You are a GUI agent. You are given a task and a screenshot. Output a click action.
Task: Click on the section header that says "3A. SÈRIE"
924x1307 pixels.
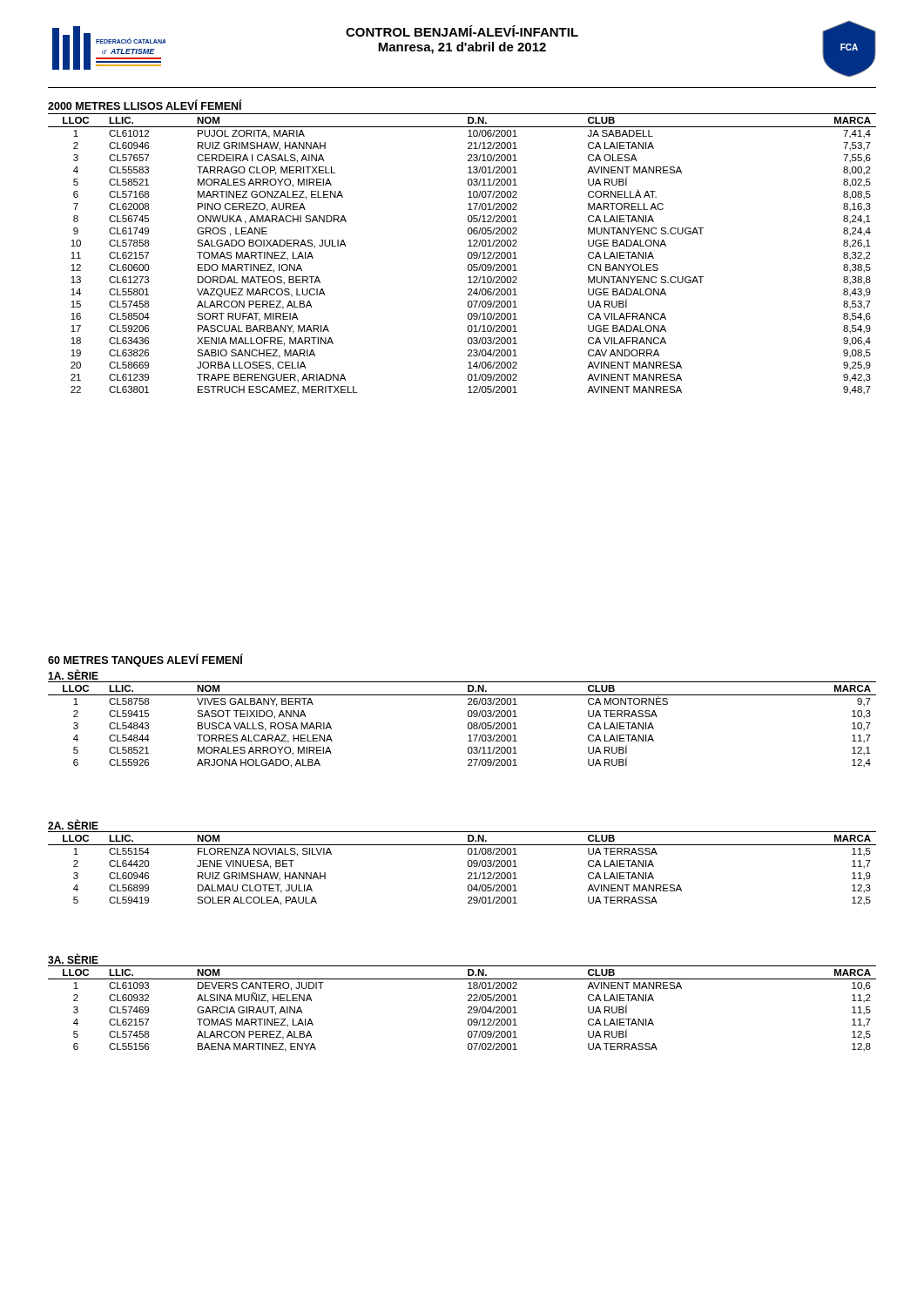click(x=73, y=960)
